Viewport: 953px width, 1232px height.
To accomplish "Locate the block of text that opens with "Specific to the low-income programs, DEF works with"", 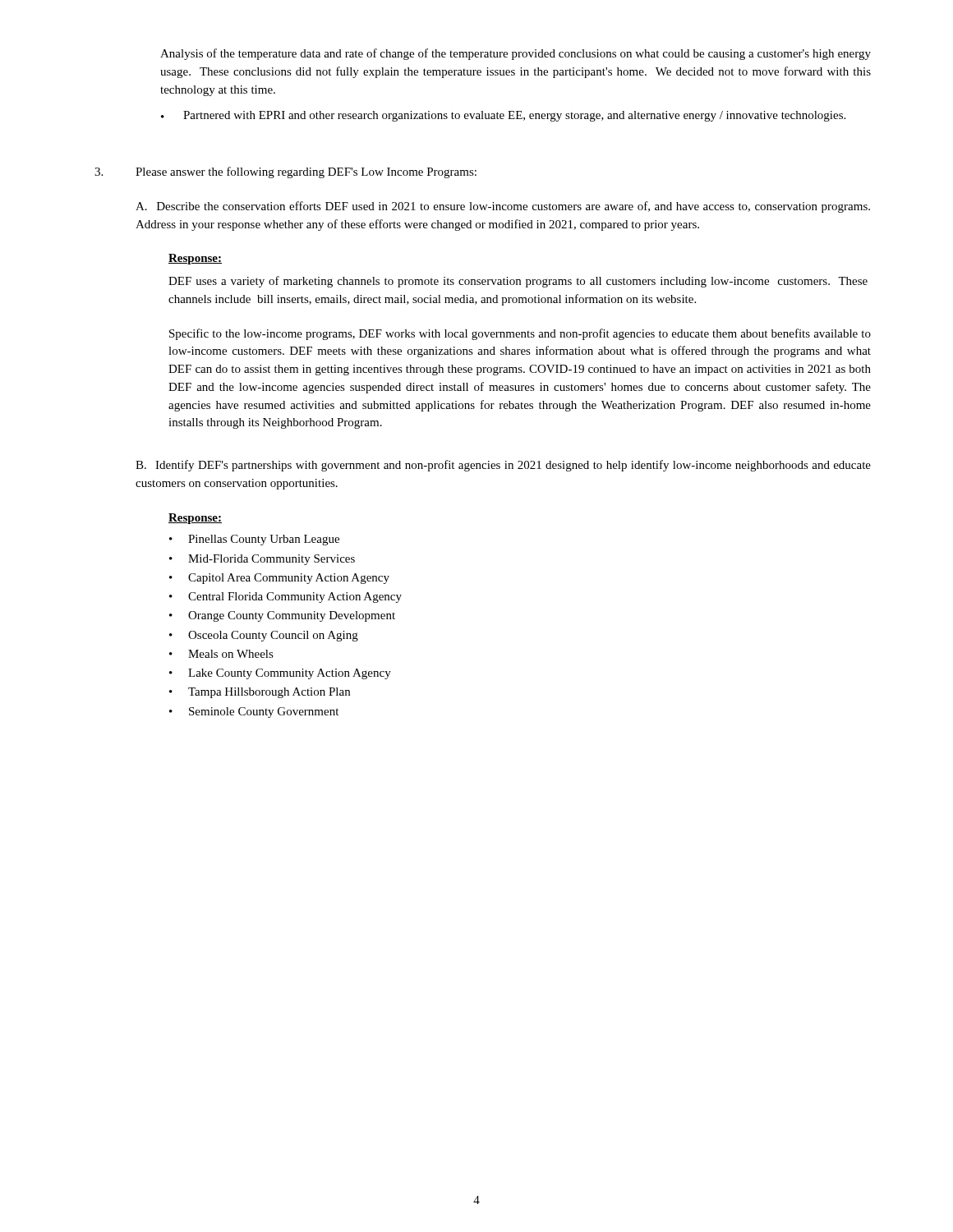I will 520,378.
